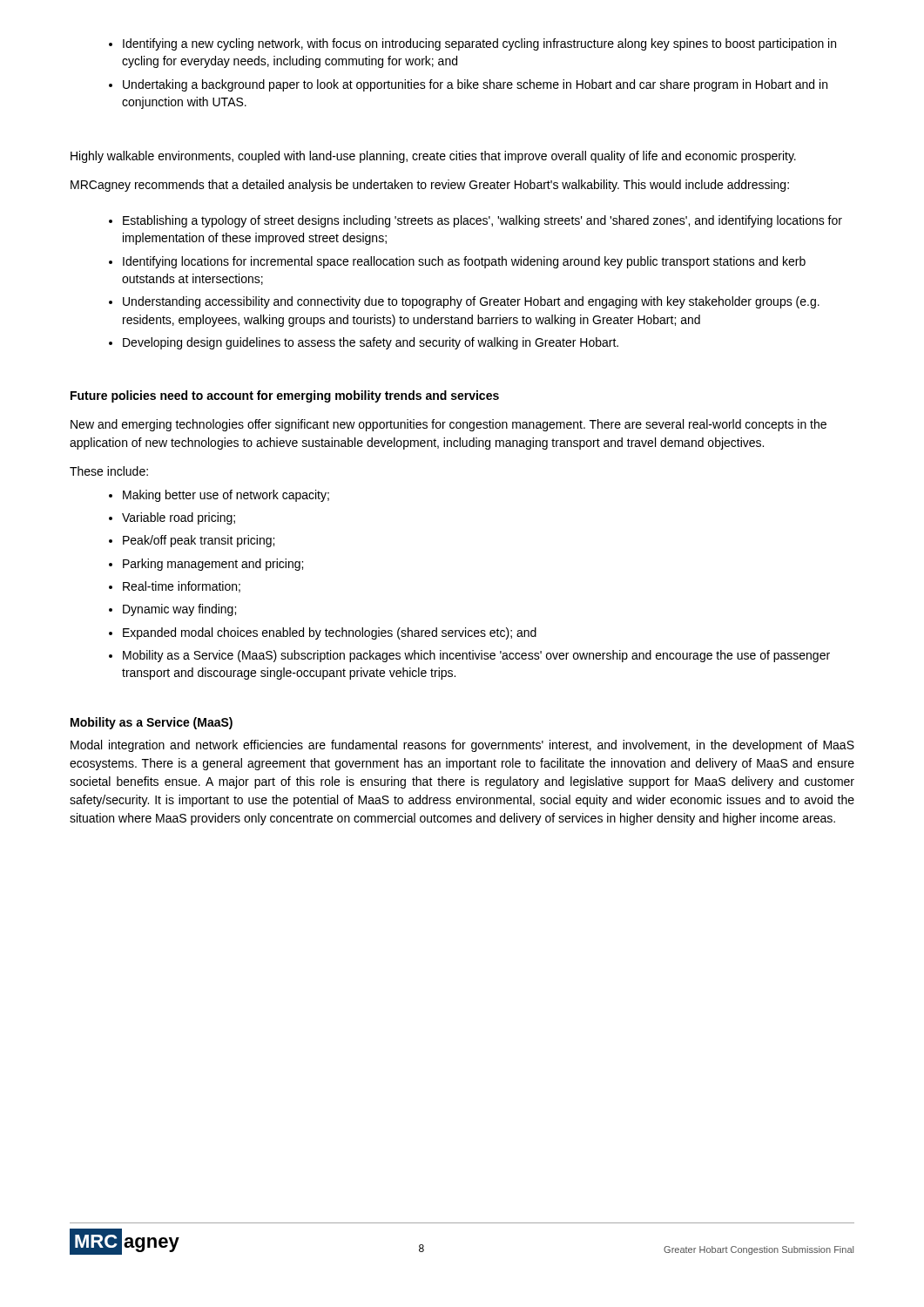Click on the text block with the text "MRCagney recommends that a detailed analysis be"
Image resolution: width=924 pixels, height=1307 pixels.
(430, 185)
